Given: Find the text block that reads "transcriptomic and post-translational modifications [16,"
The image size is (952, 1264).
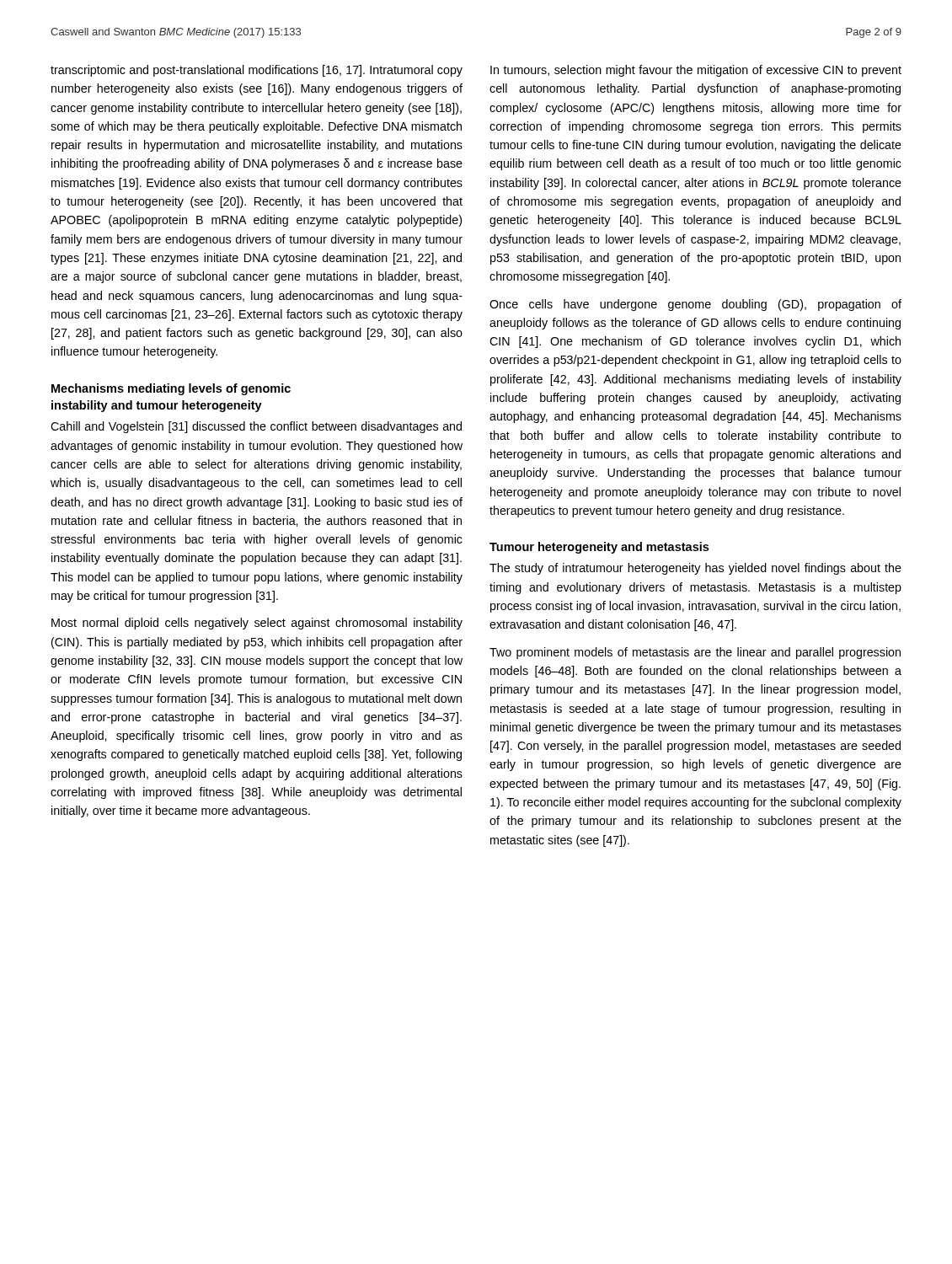Looking at the screenshot, I should (257, 211).
